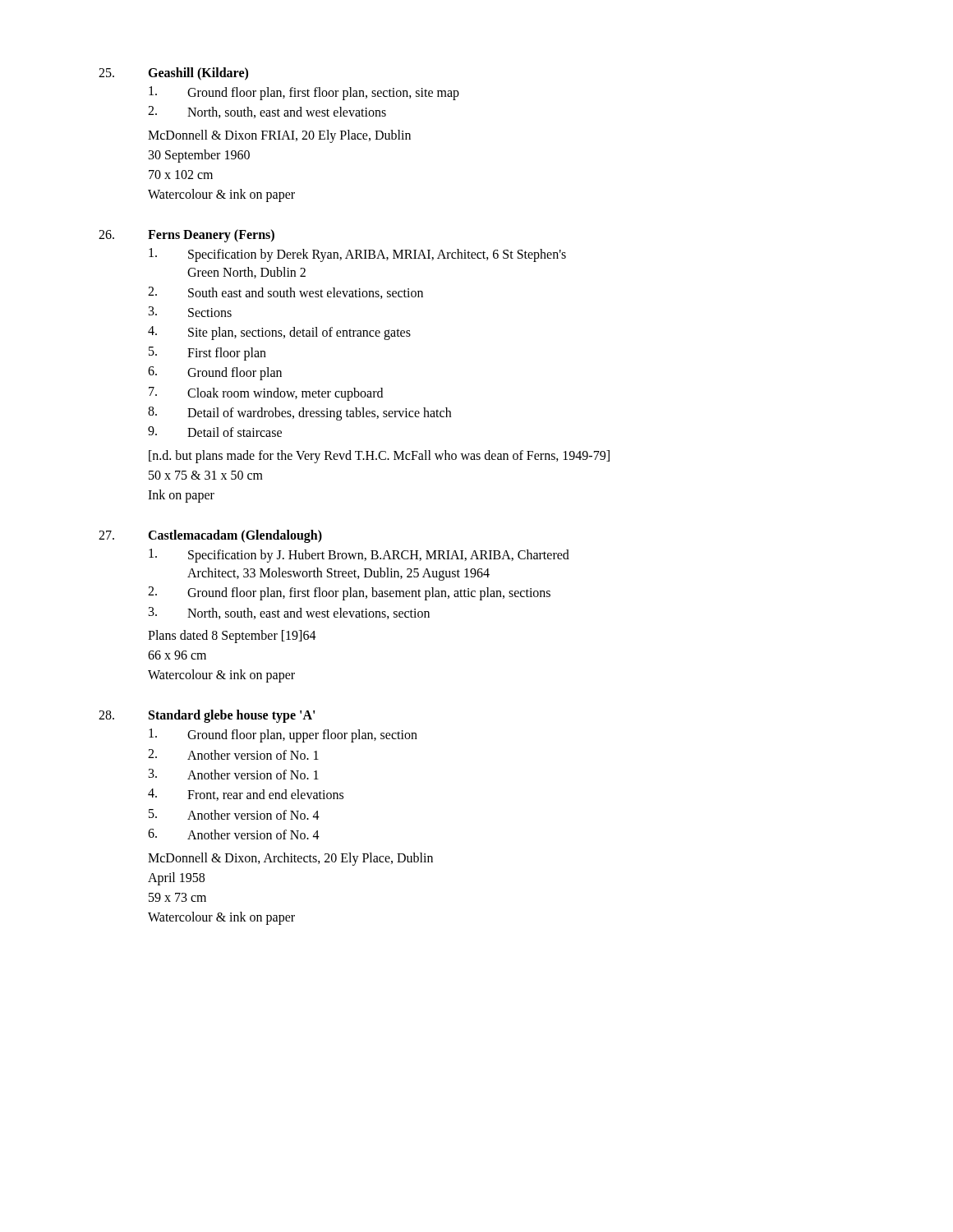Click the passage that begins "Specification by Derek"

[x=501, y=264]
